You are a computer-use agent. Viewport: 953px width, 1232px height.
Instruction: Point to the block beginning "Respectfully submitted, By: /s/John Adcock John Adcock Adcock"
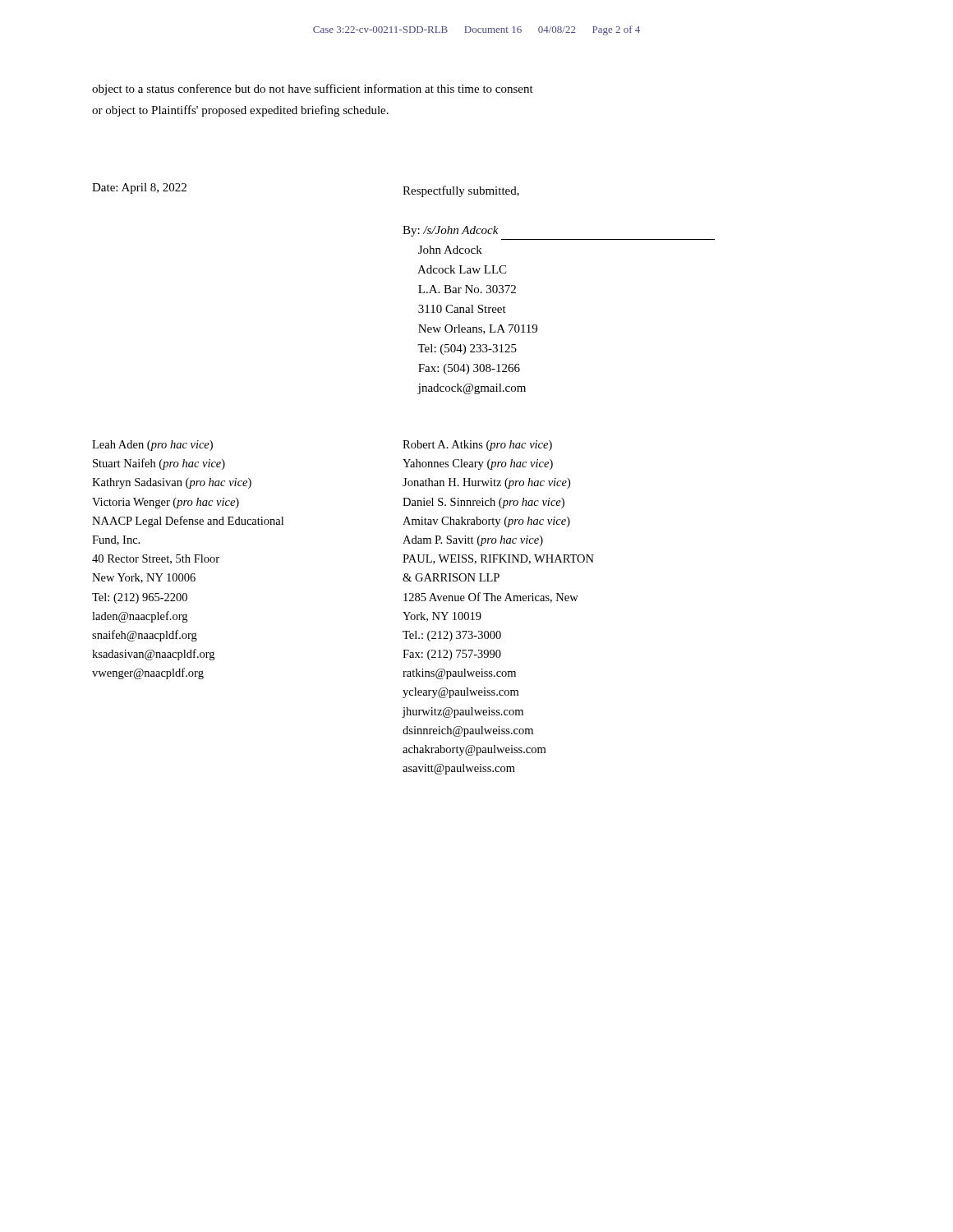(461, 191)
